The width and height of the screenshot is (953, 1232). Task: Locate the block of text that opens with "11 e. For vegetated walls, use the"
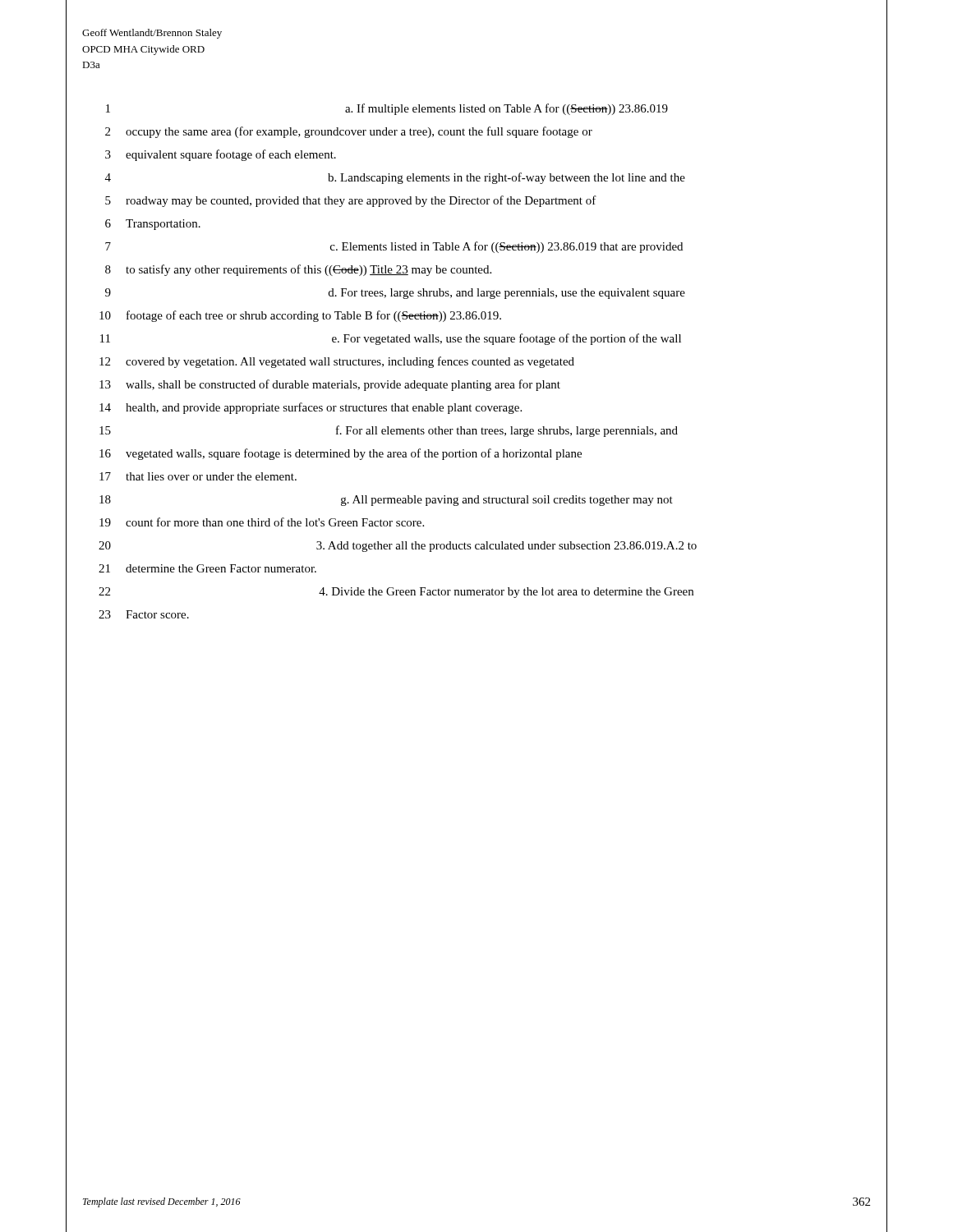click(476, 339)
